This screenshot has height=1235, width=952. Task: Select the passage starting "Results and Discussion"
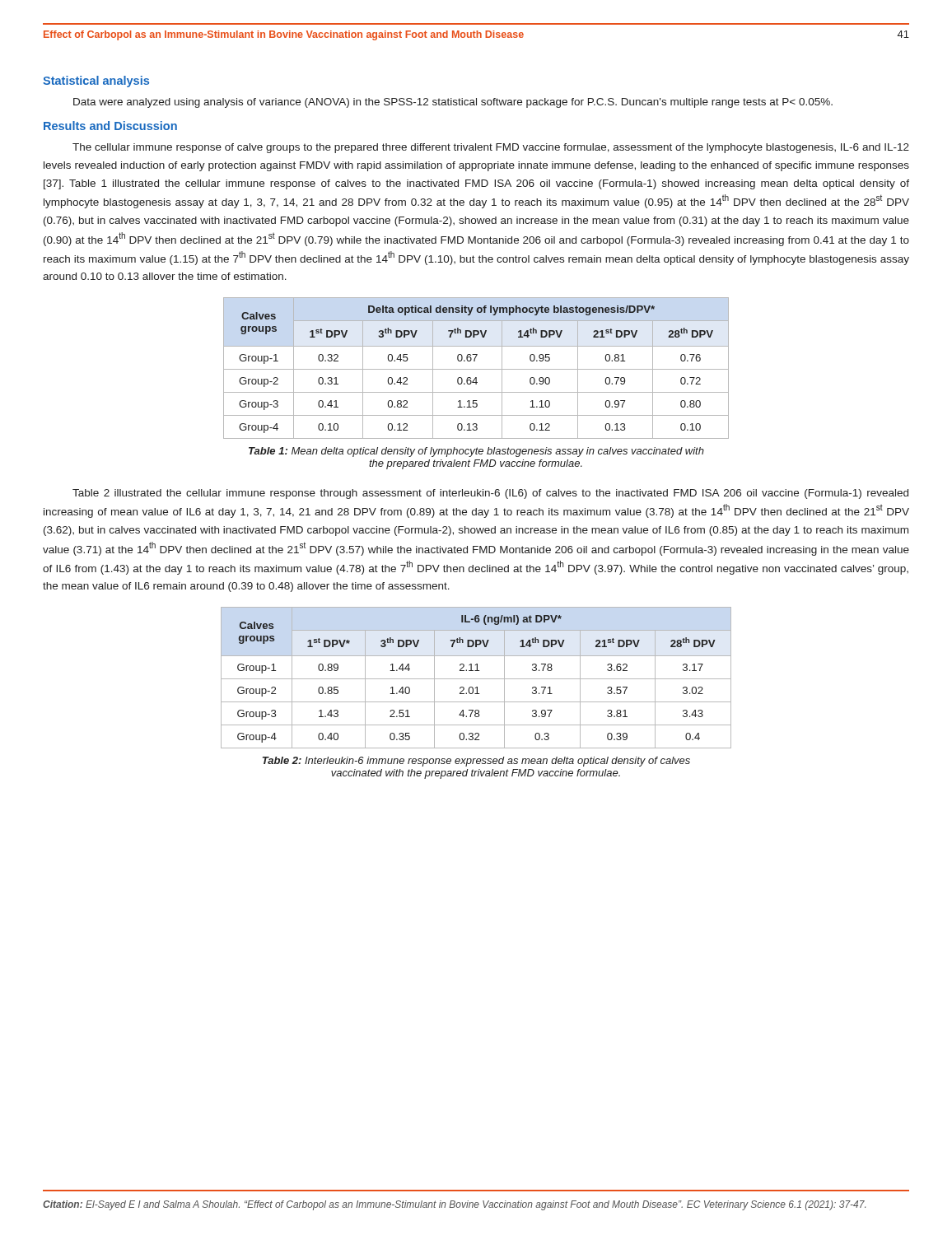coord(110,126)
